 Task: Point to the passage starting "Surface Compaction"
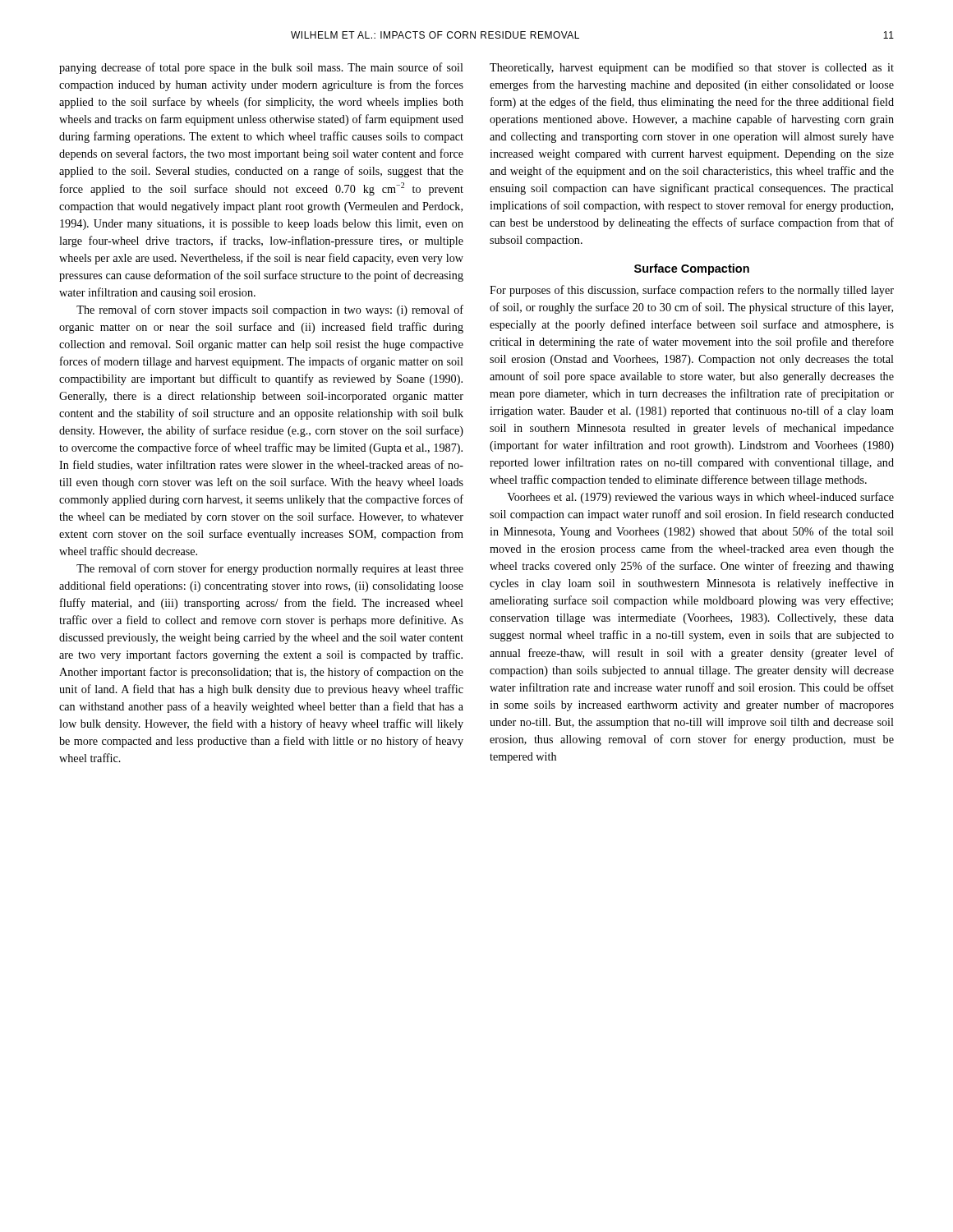click(692, 269)
